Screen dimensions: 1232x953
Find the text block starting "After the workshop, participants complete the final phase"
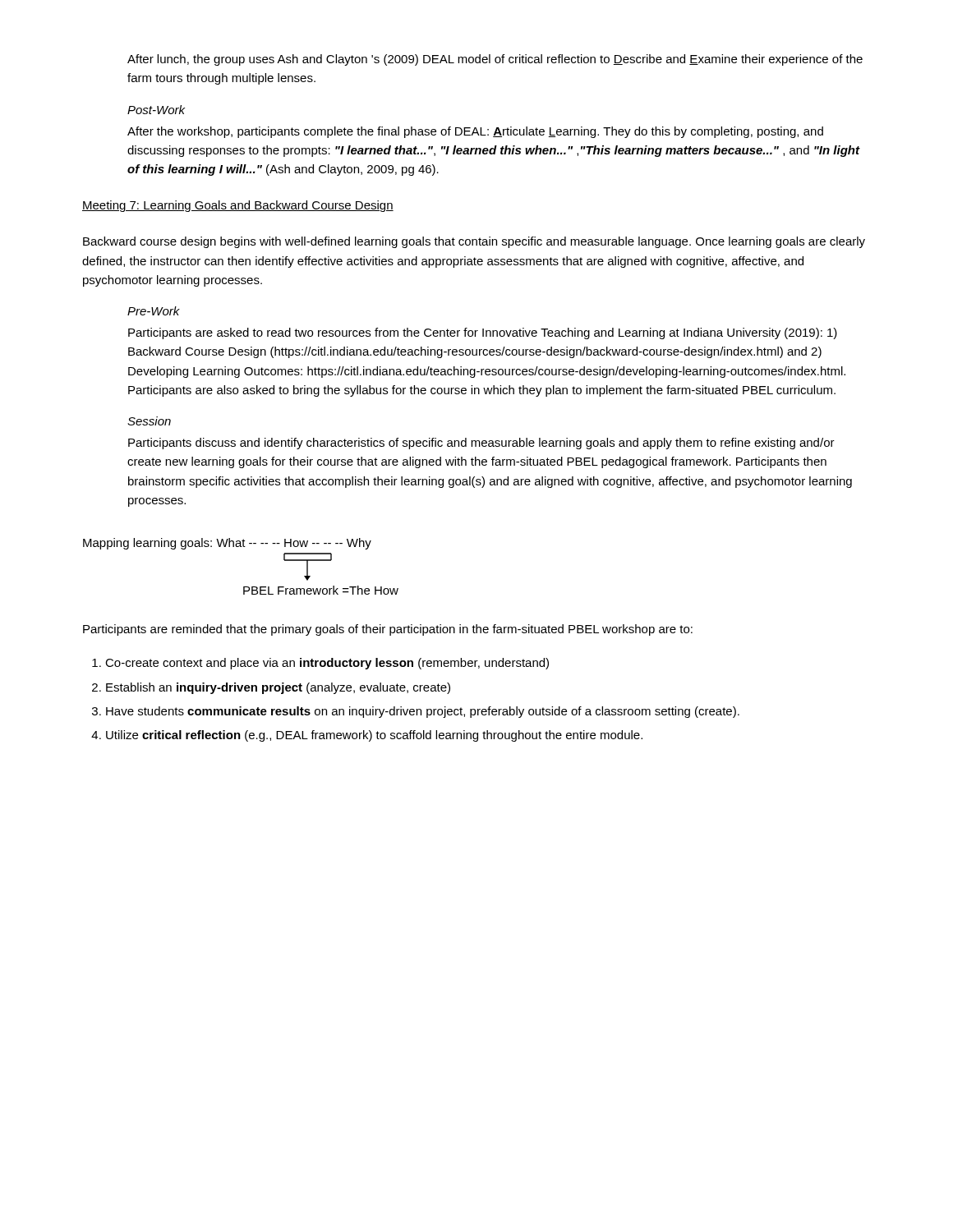click(x=499, y=150)
